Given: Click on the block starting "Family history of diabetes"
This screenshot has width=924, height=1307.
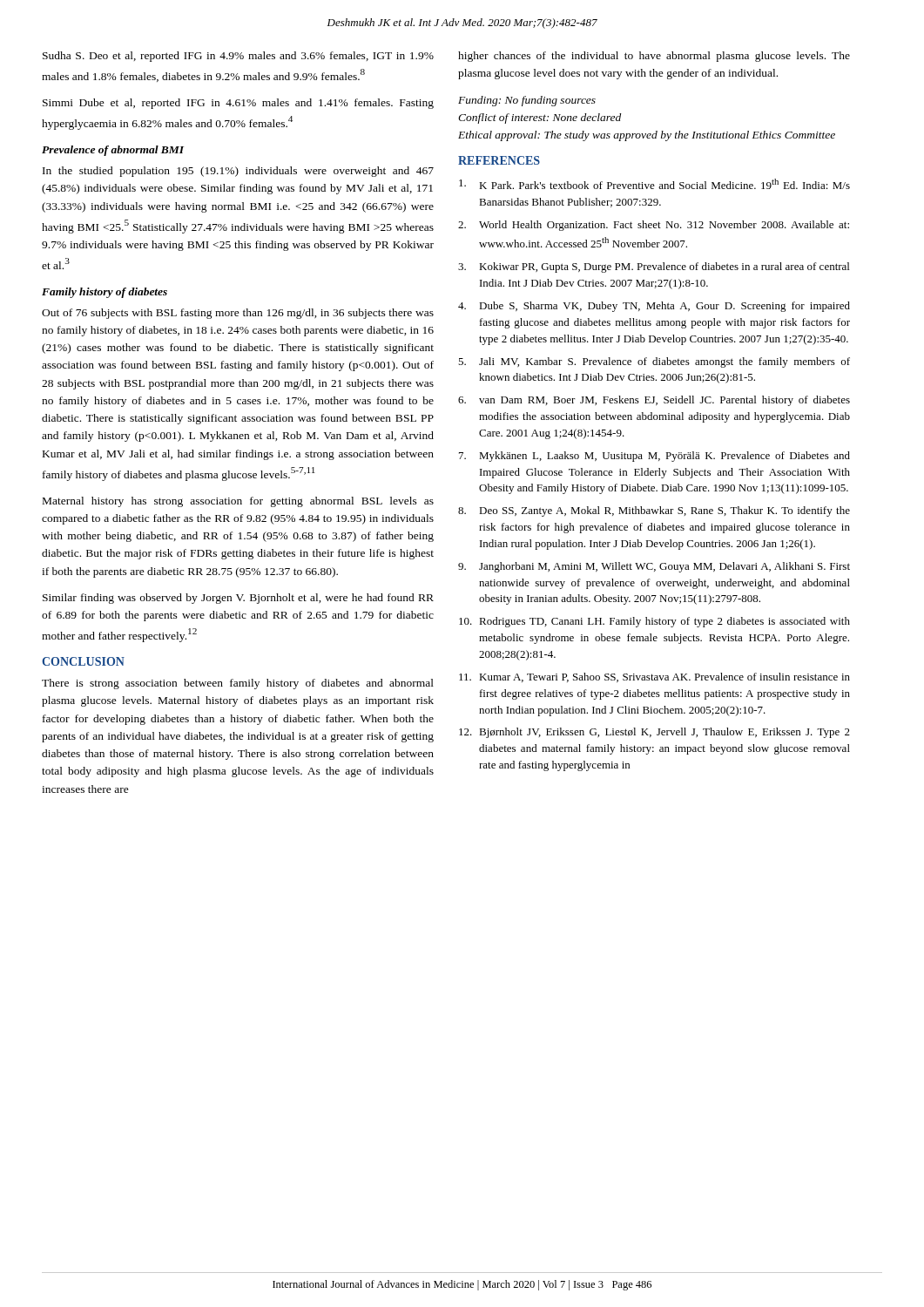Looking at the screenshot, I should click(x=105, y=291).
